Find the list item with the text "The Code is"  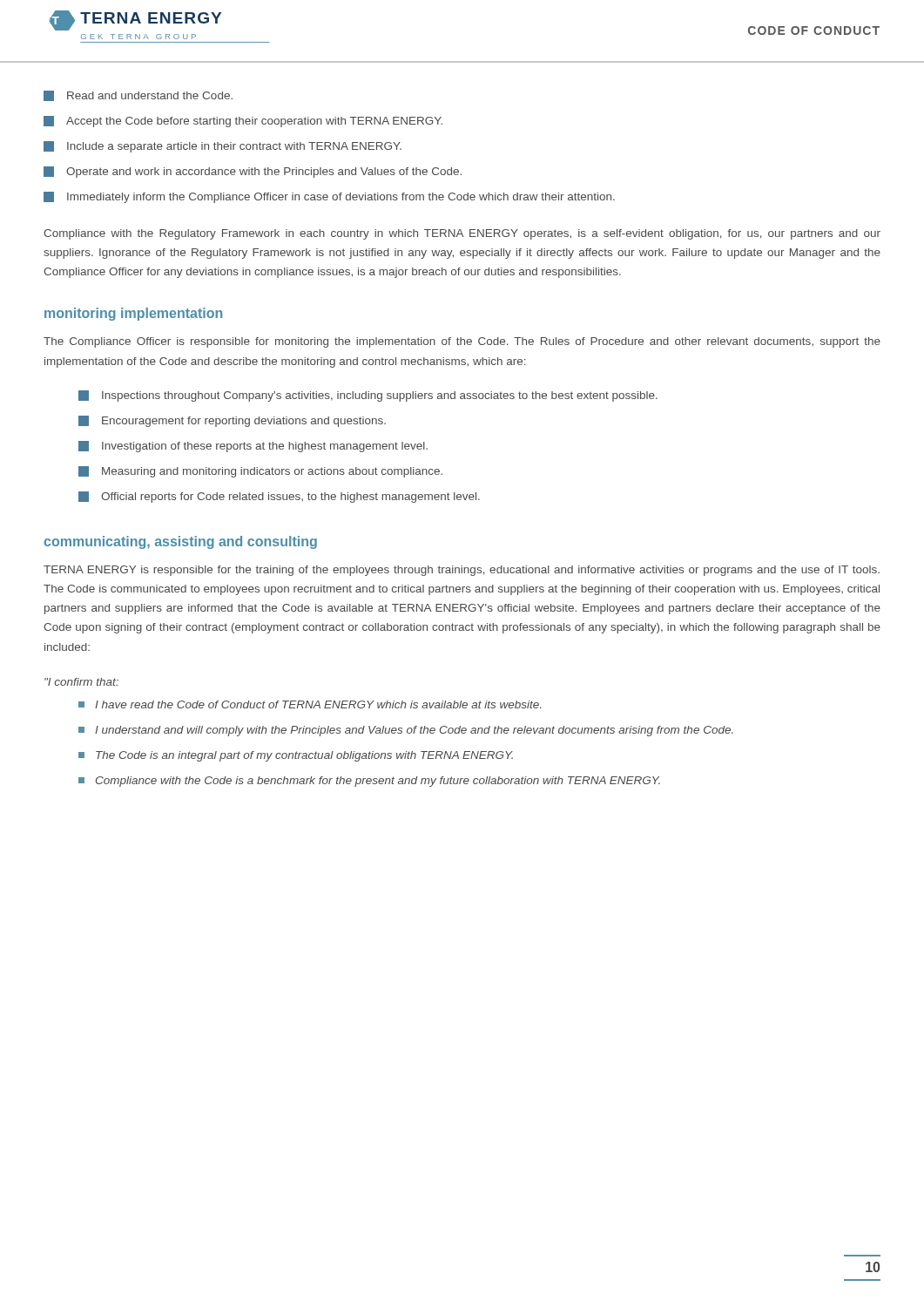[479, 756]
